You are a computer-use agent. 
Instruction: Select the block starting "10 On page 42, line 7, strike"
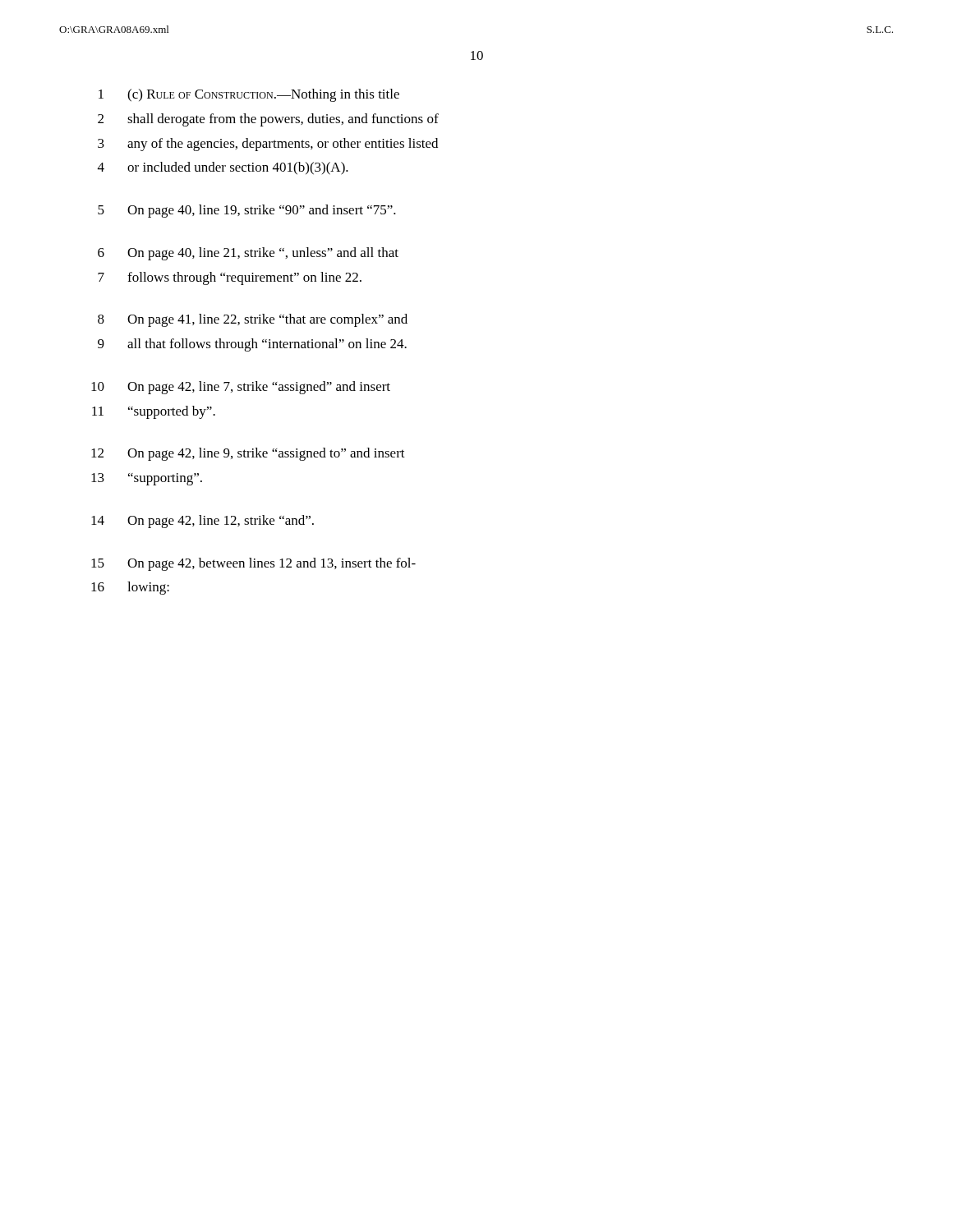pyautogui.click(x=241, y=388)
